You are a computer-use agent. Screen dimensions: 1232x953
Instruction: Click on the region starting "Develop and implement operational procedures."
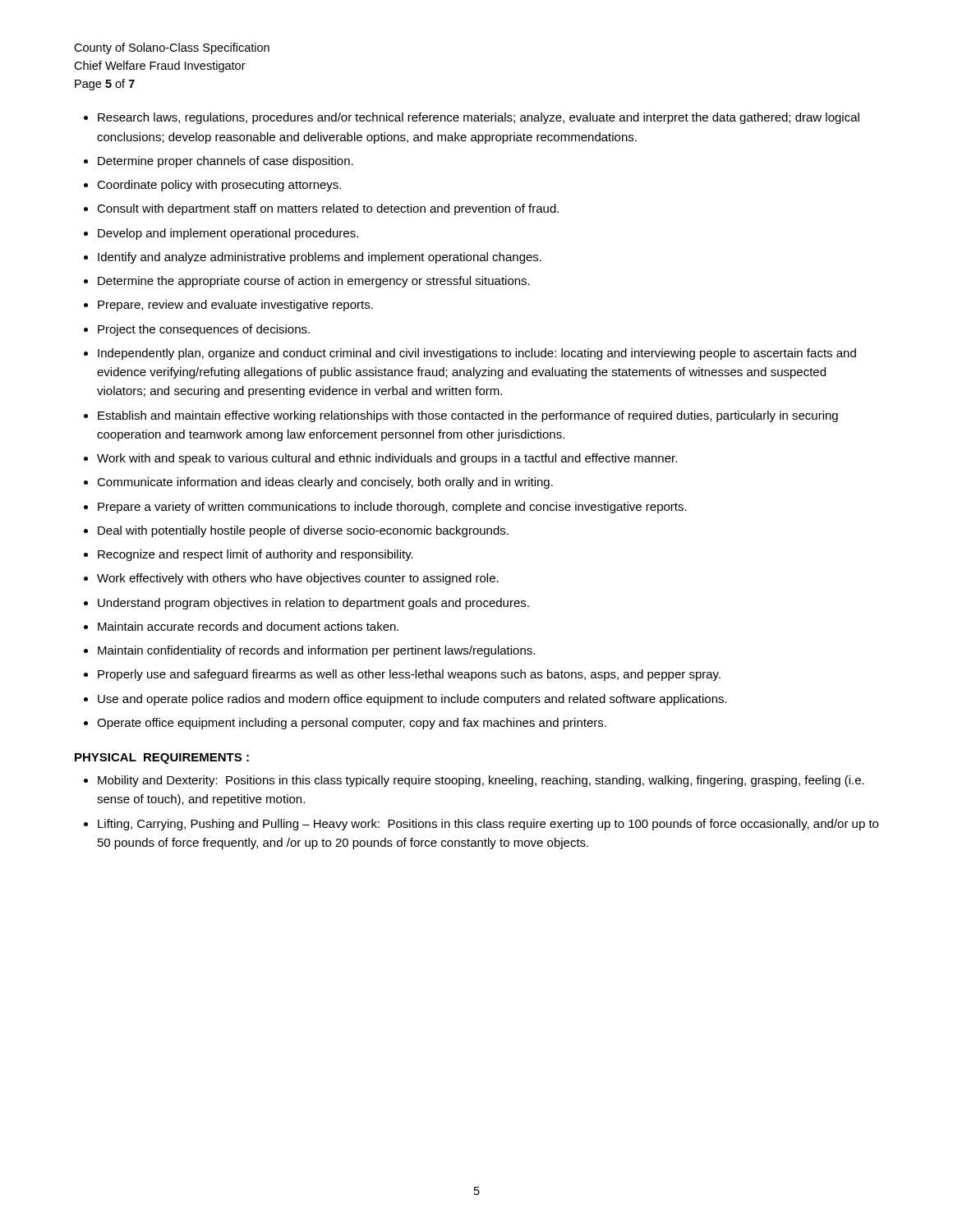click(228, 234)
